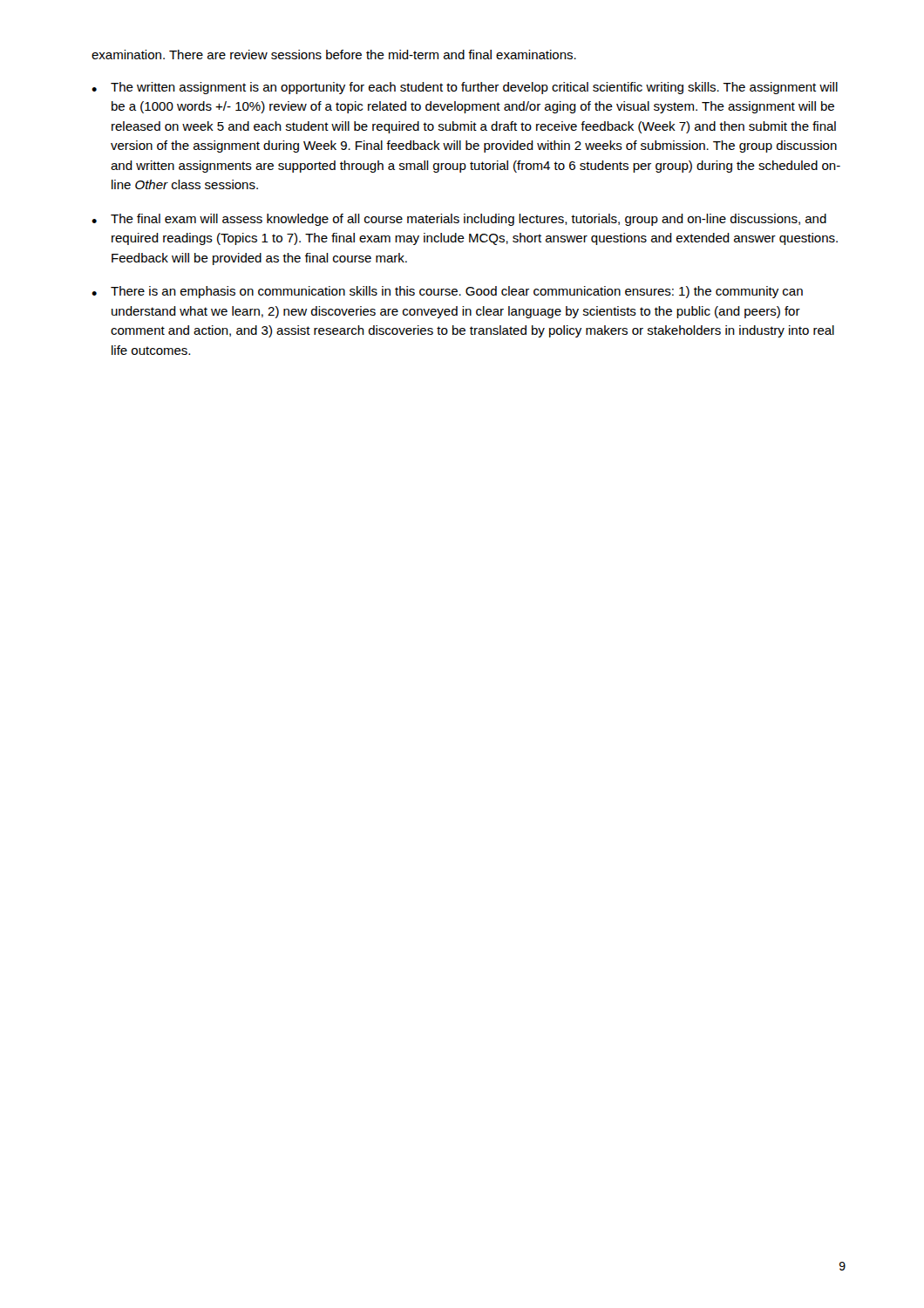
Task: Click on the list item with the text "• The final exam"
Action: pyautogui.click(x=469, y=238)
